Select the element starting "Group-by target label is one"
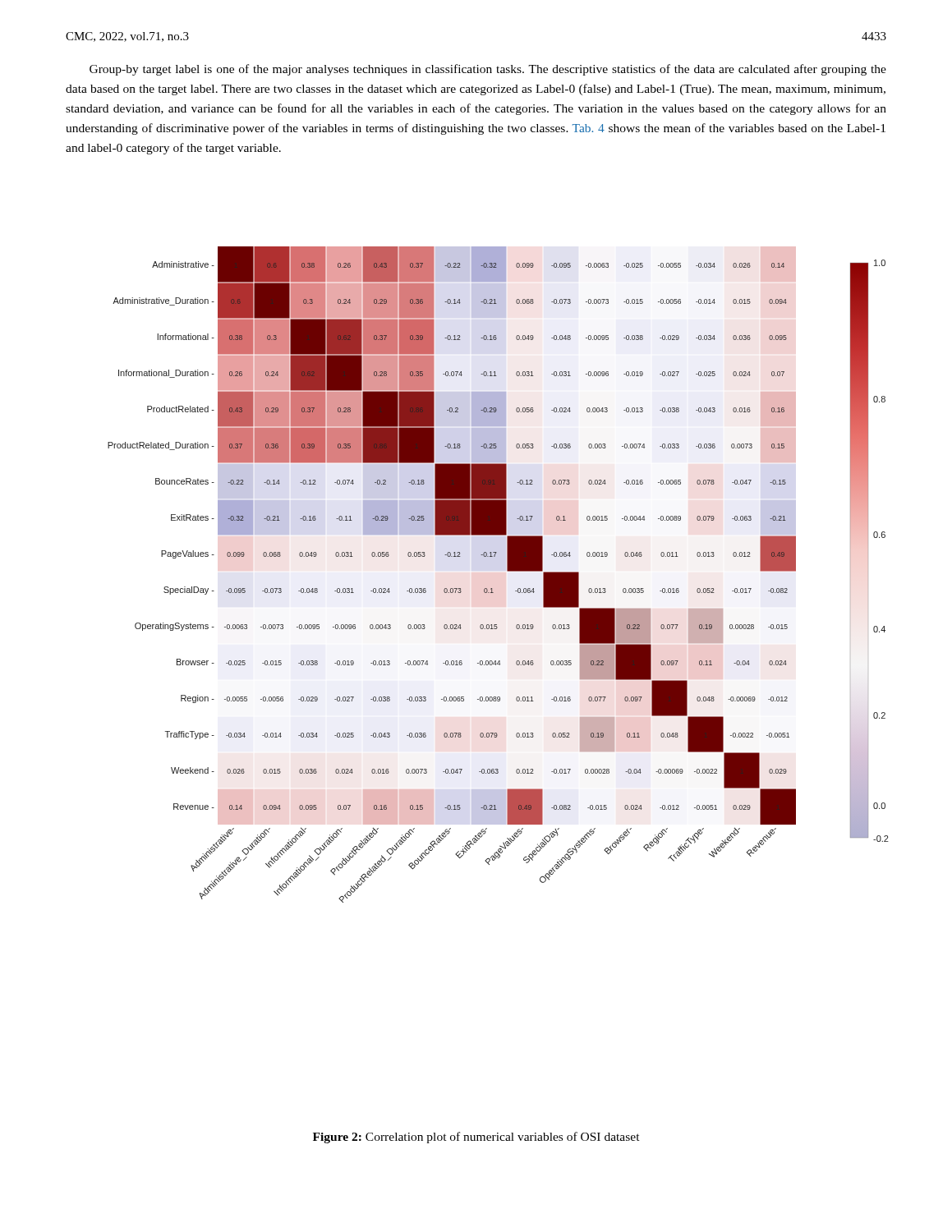Image resolution: width=952 pixels, height=1232 pixels. coord(476,108)
